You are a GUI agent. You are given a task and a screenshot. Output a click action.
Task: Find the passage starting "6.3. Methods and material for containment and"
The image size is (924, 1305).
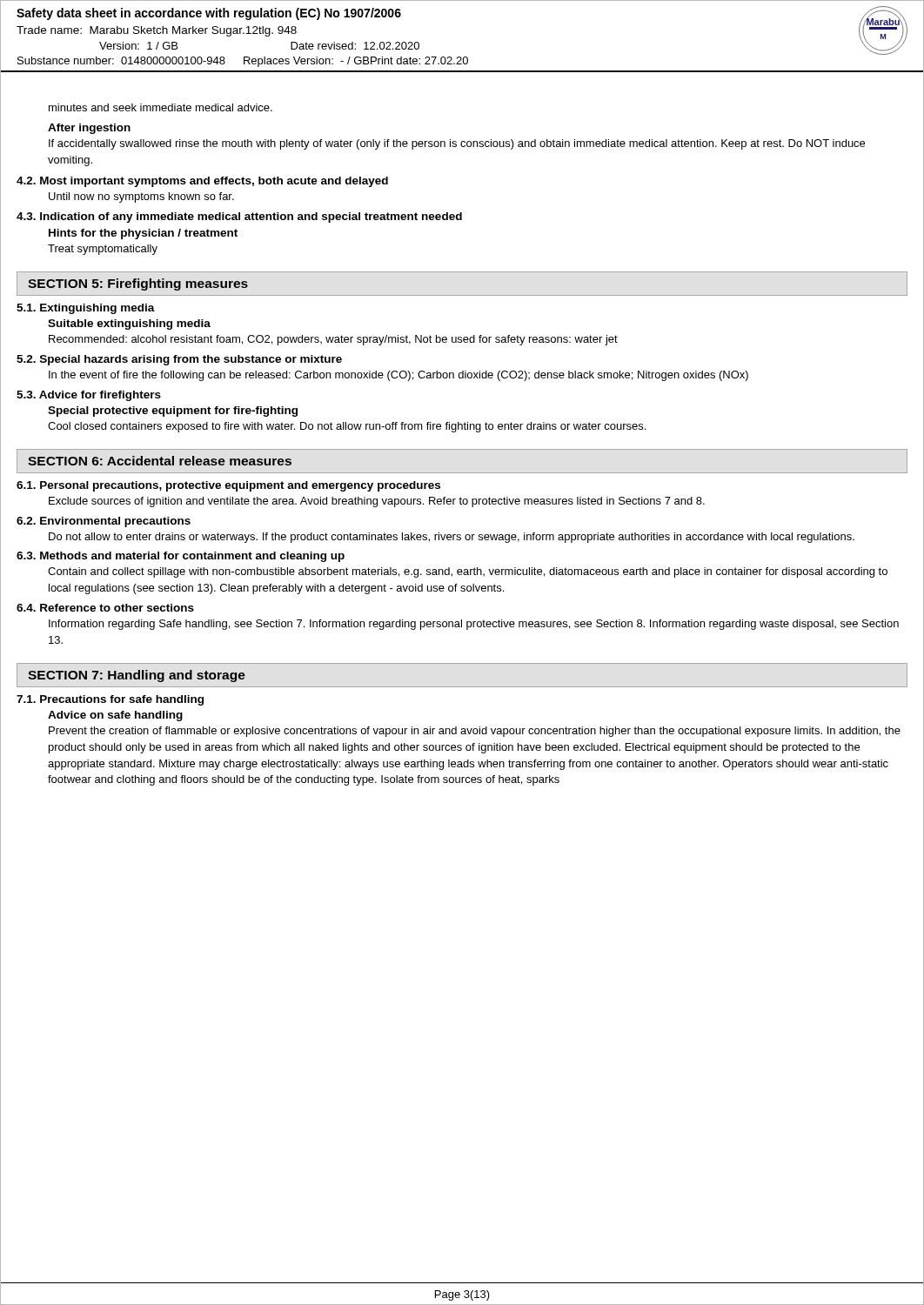(x=181, y=557)
